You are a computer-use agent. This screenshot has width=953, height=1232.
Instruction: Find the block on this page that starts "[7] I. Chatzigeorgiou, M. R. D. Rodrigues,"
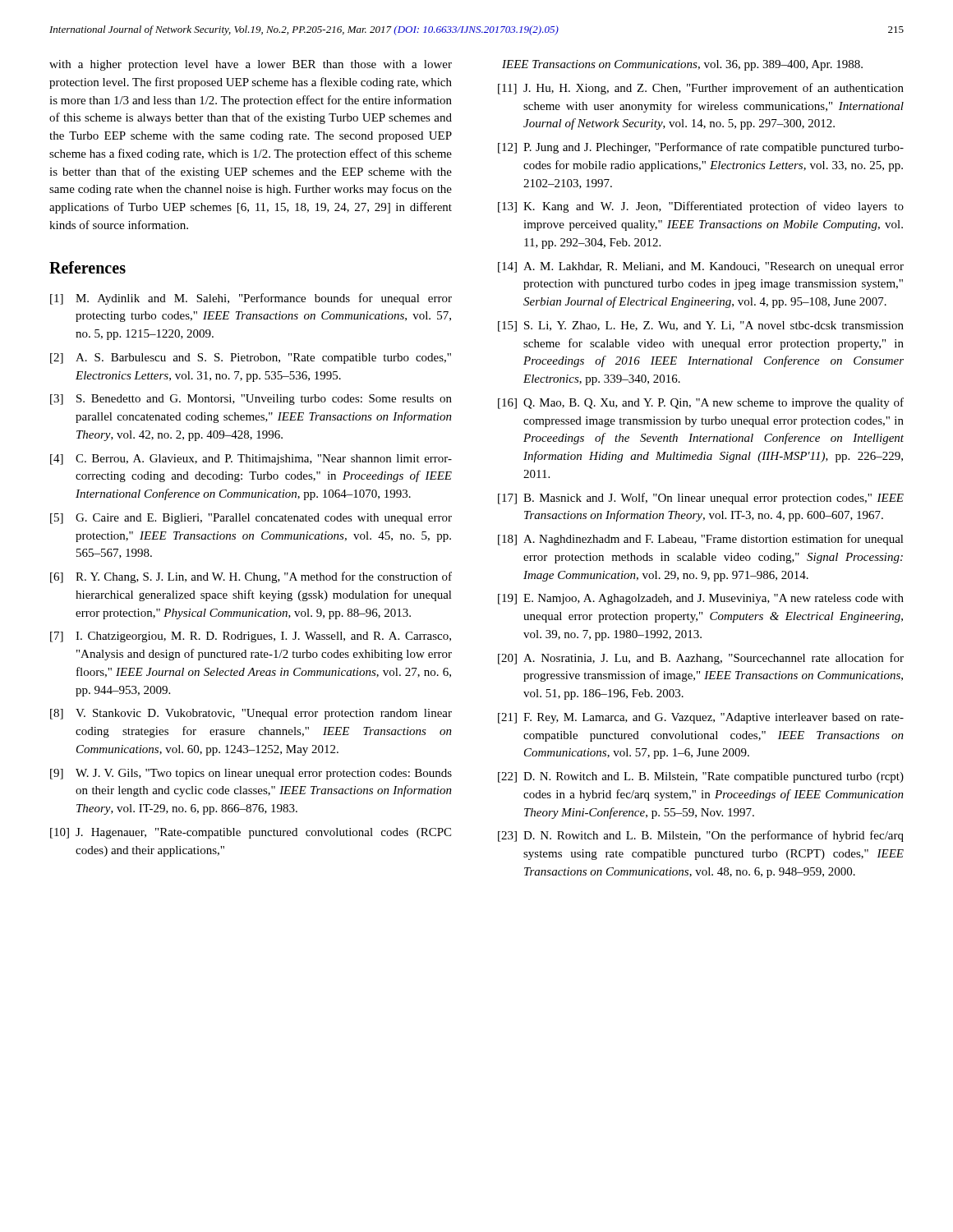[x=251, y=663]
